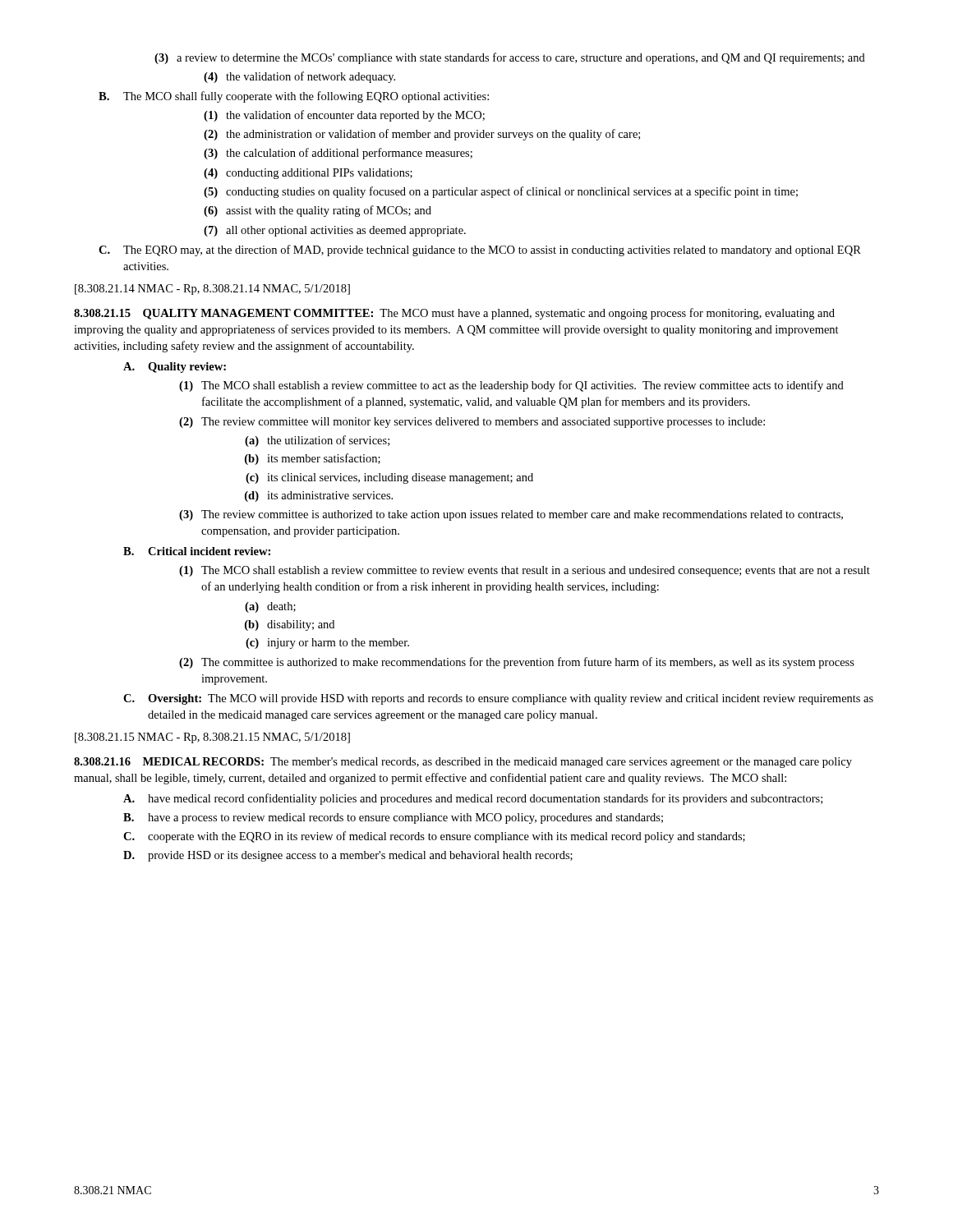Point to "(b) its member satisfaction;"
Image resolution: width=953 pixels, height=1232 pixels.
pos(313,459)
